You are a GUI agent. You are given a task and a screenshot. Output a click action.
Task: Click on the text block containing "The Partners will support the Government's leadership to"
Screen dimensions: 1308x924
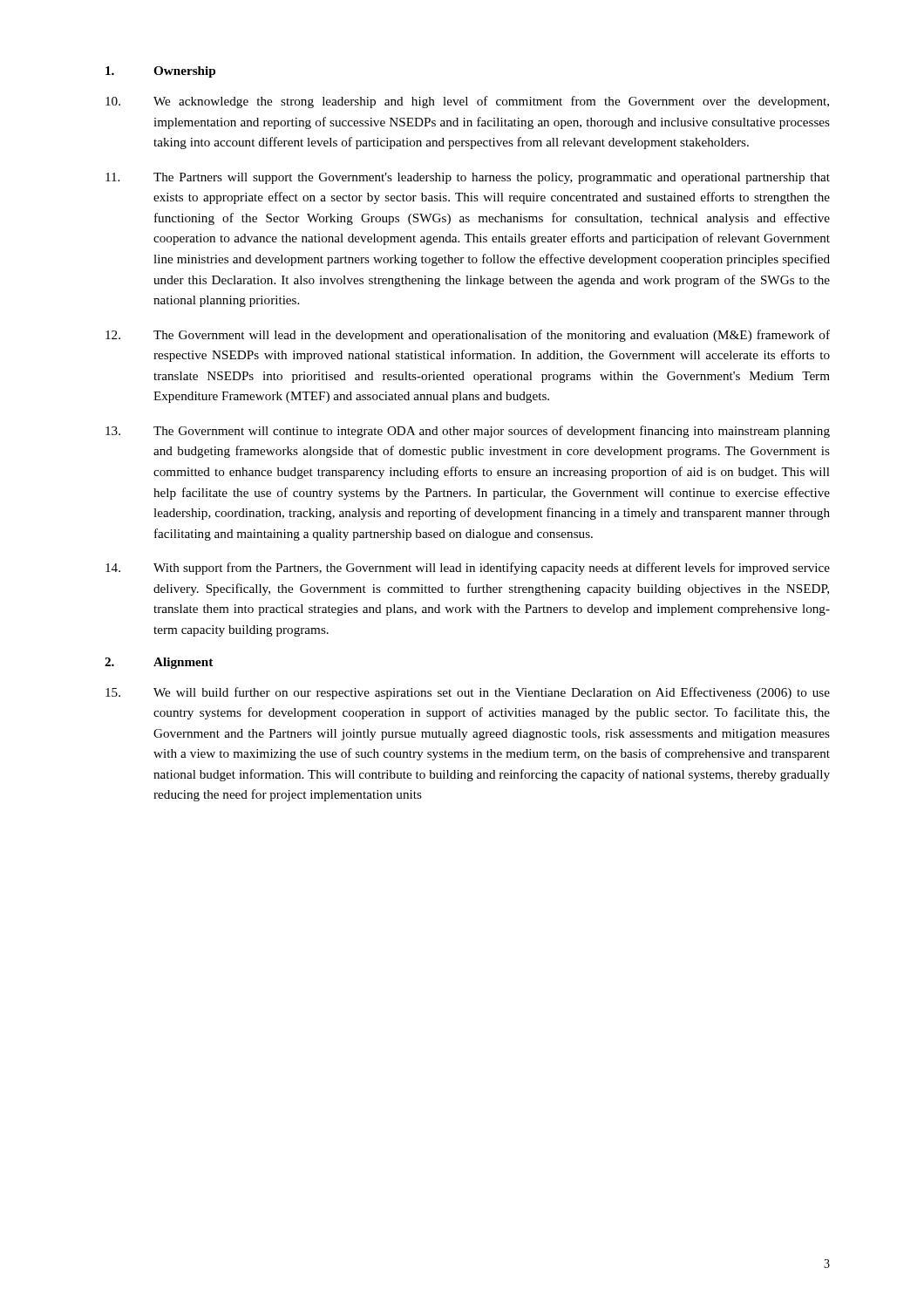[467, 238]
